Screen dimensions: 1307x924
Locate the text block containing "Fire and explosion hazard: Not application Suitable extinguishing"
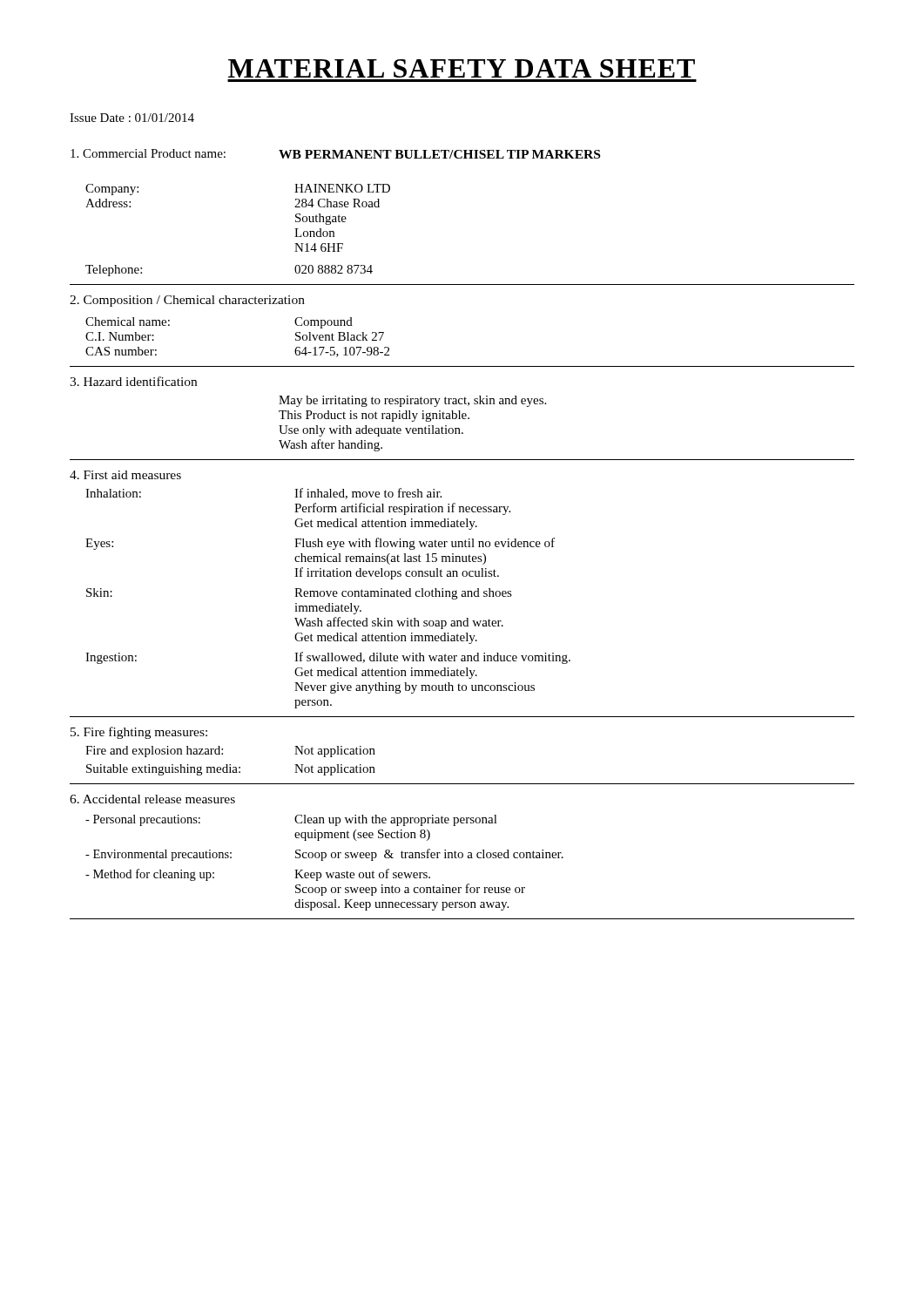pos(230,761)
